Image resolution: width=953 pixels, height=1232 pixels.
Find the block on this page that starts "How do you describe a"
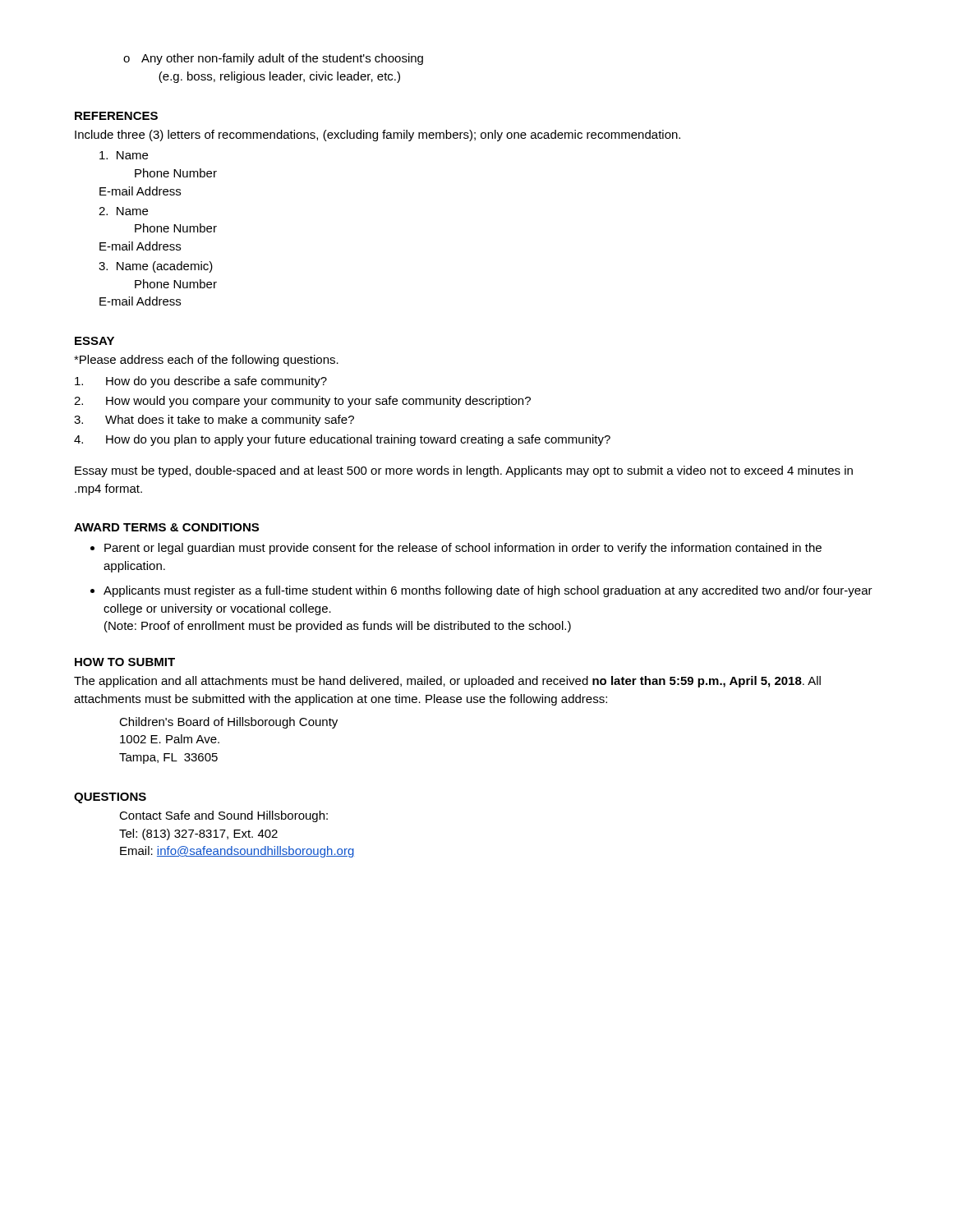(201, 381)
